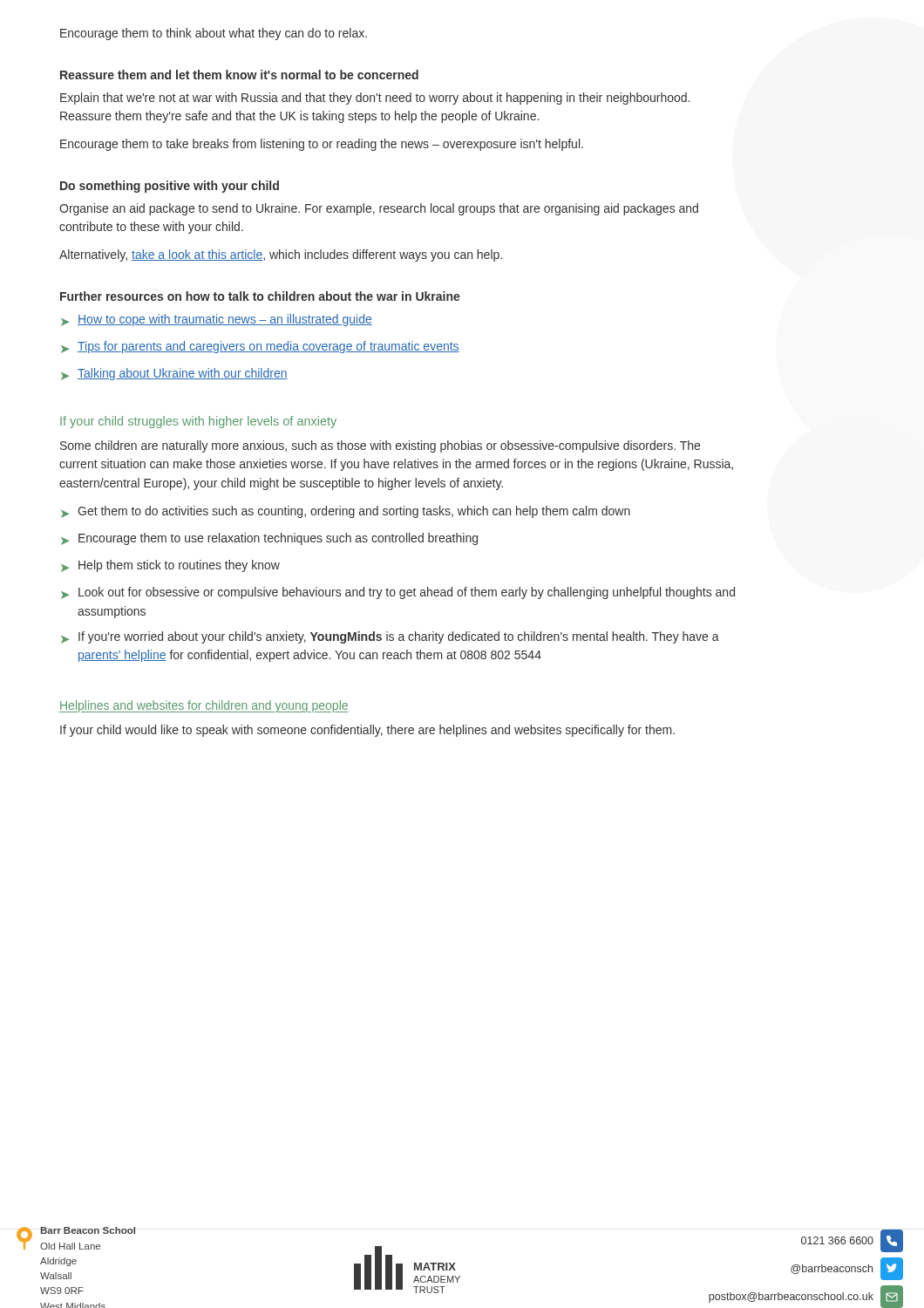Where does it say "Do something positive with your child"?
Screen dimensions: 1308x924
pos(169,186)
